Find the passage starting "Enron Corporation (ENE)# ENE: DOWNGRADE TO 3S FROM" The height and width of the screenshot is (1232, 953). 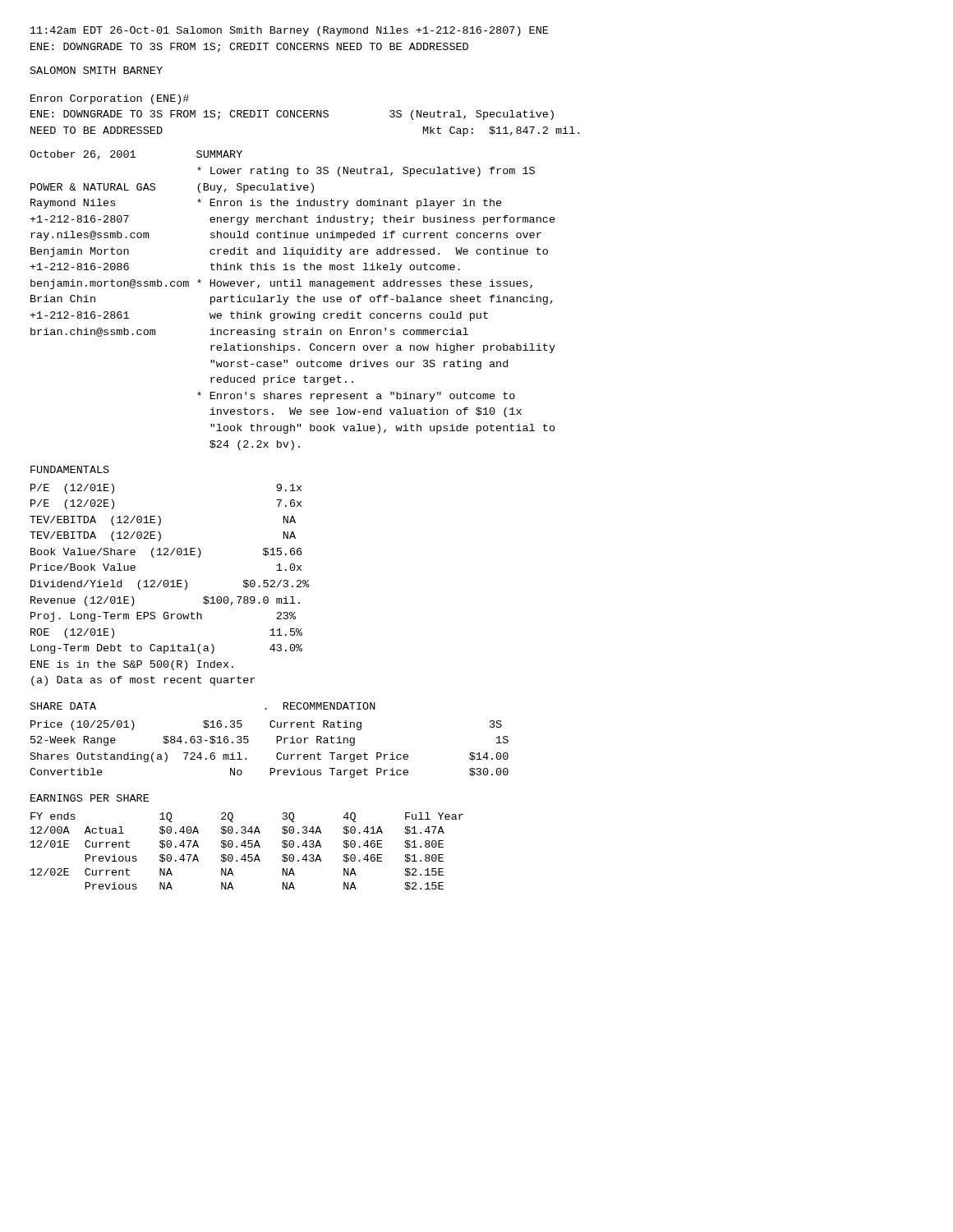tap(476, 115)
